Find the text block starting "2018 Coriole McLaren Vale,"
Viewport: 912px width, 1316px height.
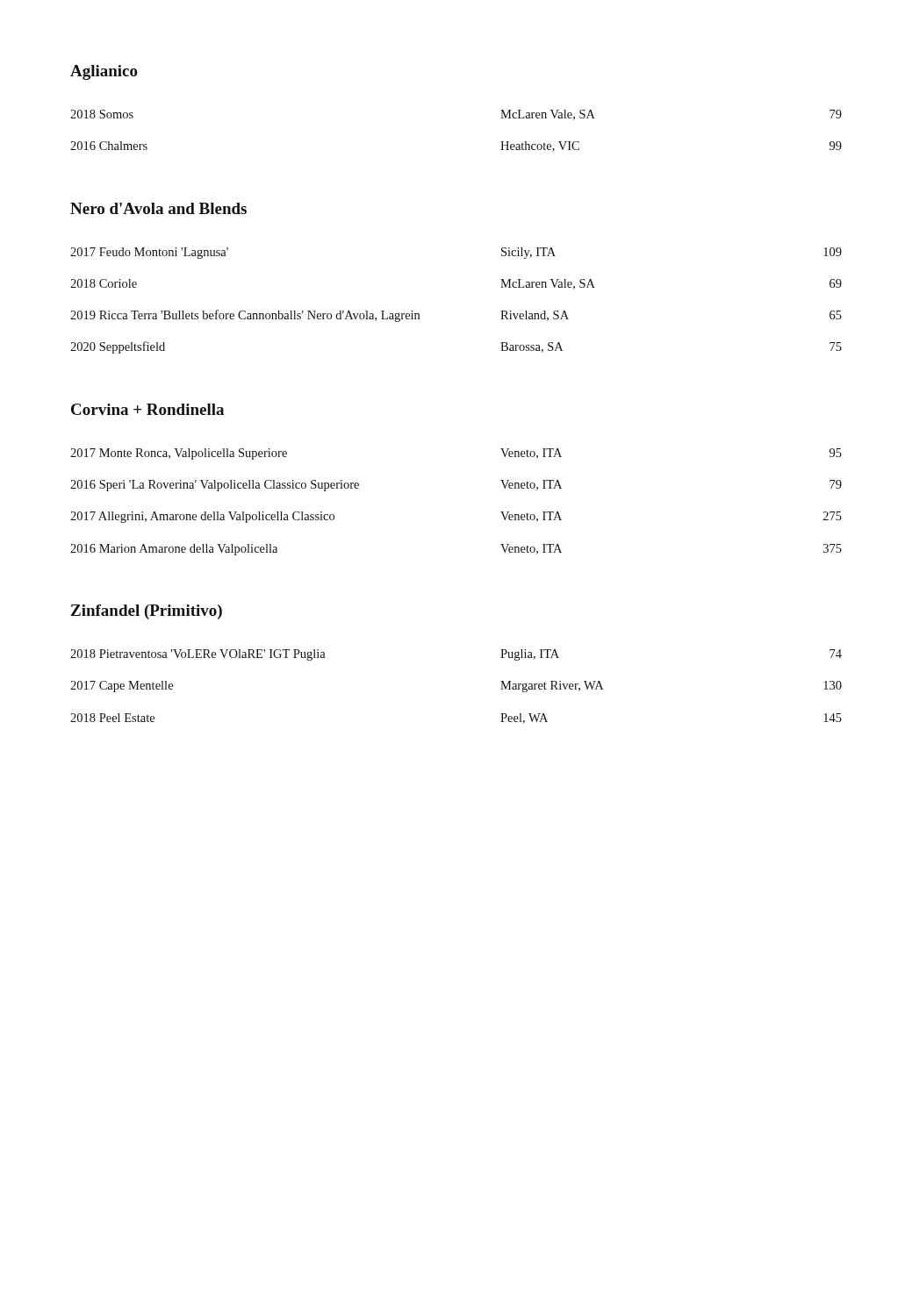101,286
